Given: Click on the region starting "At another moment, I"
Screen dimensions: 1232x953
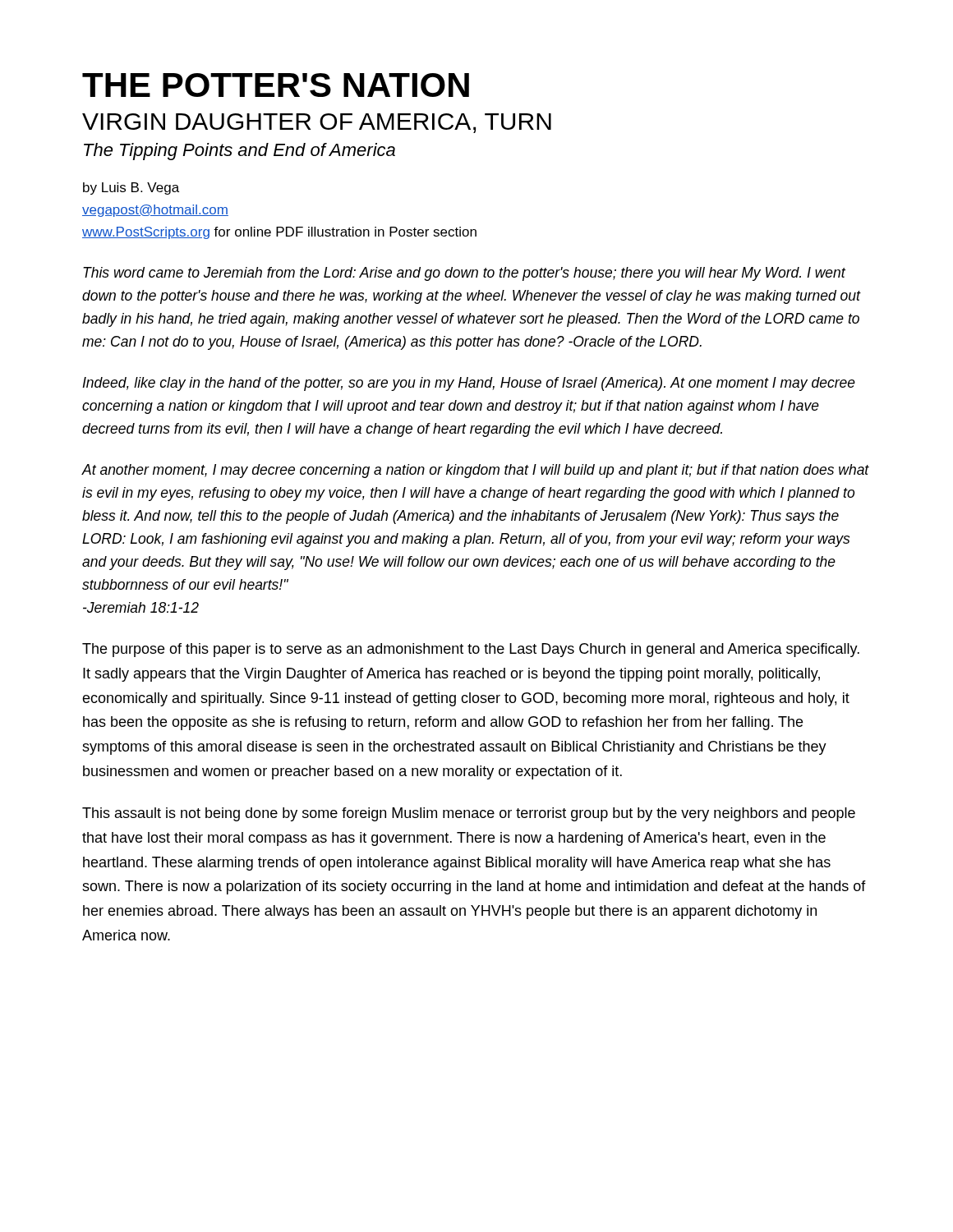Looking at the screenshot, I should (475, 539).
